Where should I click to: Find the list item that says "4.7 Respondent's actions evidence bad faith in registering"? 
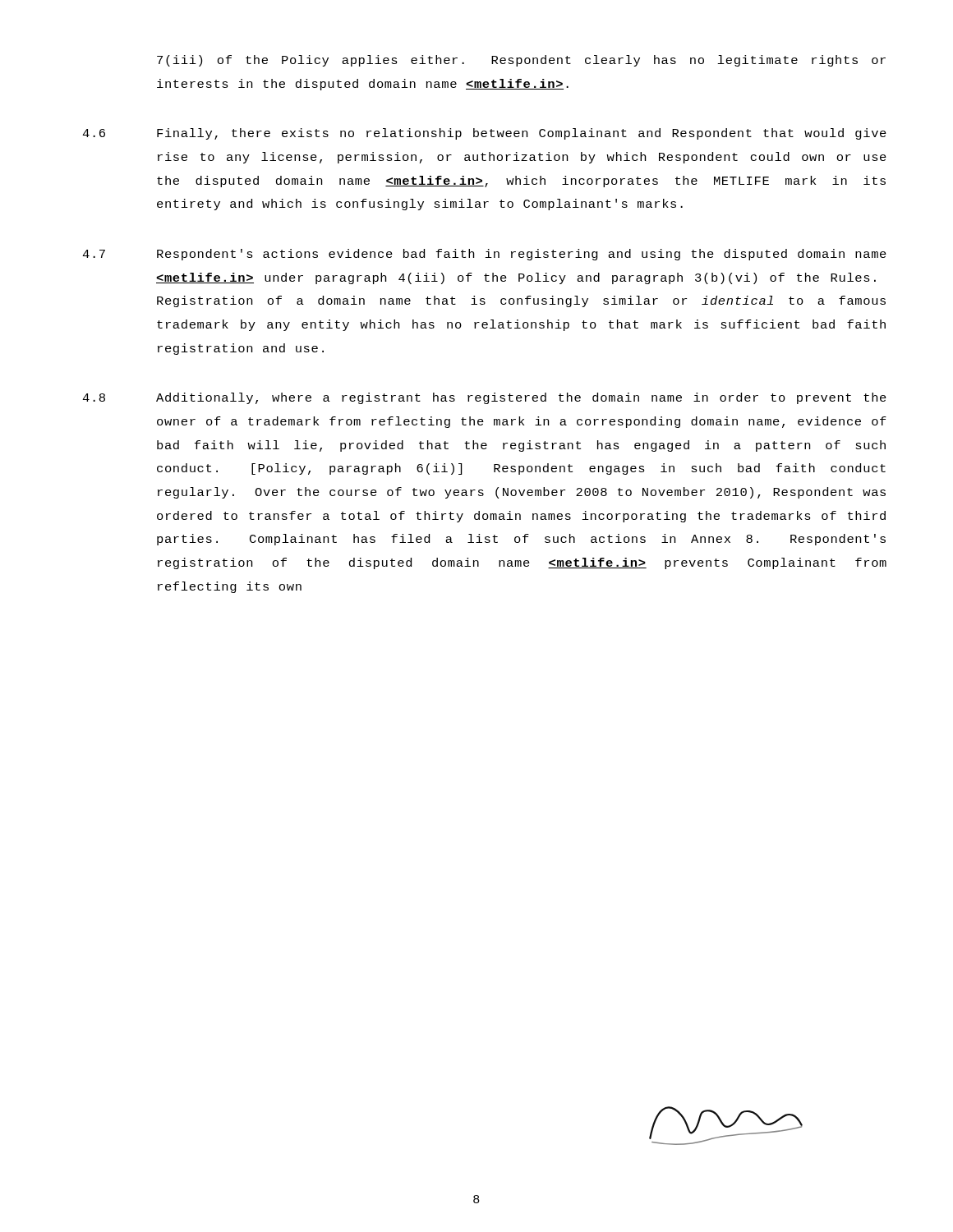coord(485,302)
